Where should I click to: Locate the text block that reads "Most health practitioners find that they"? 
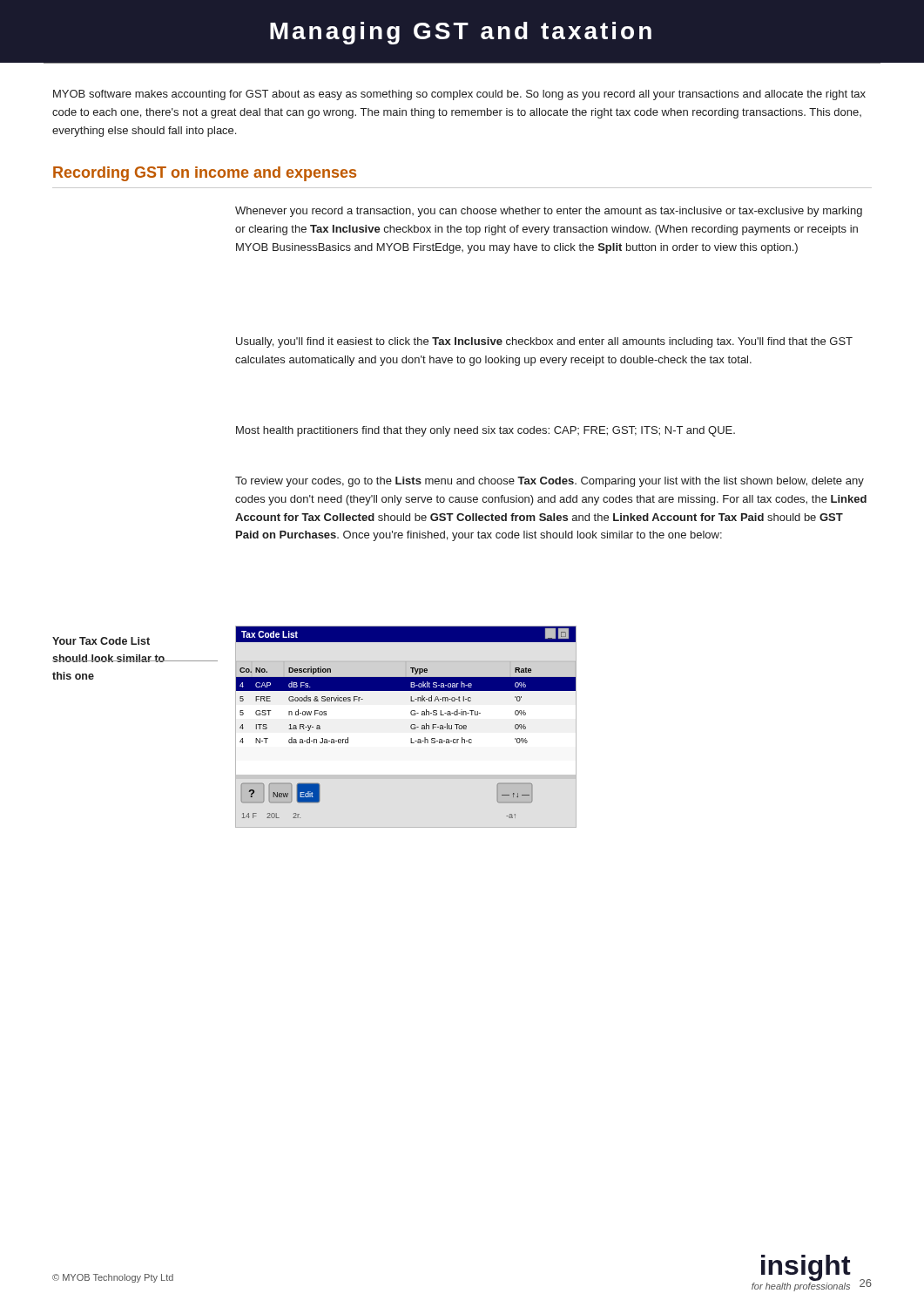pos(485,430)
